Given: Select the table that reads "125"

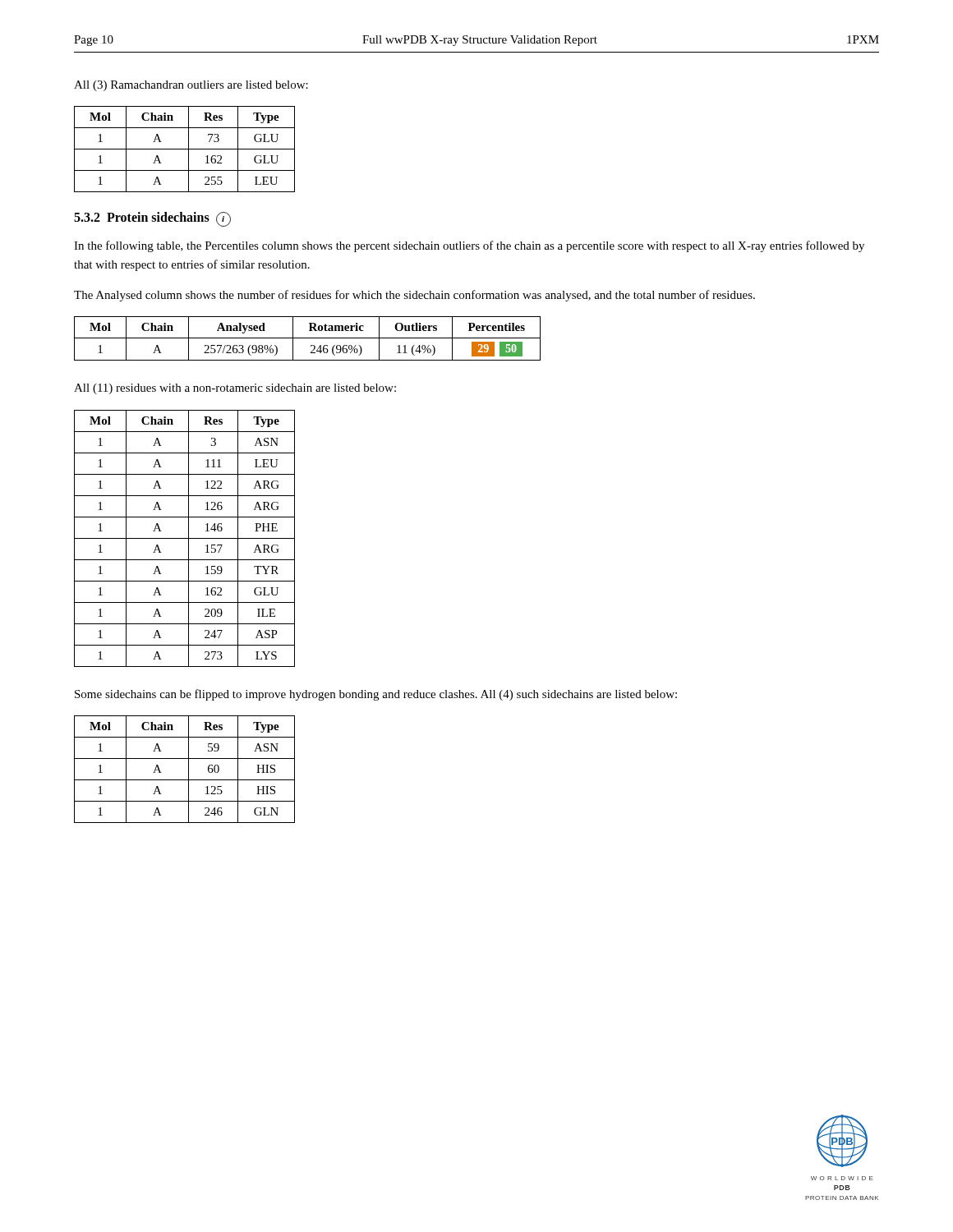Looking at the screenshot, I should (476, 769).
